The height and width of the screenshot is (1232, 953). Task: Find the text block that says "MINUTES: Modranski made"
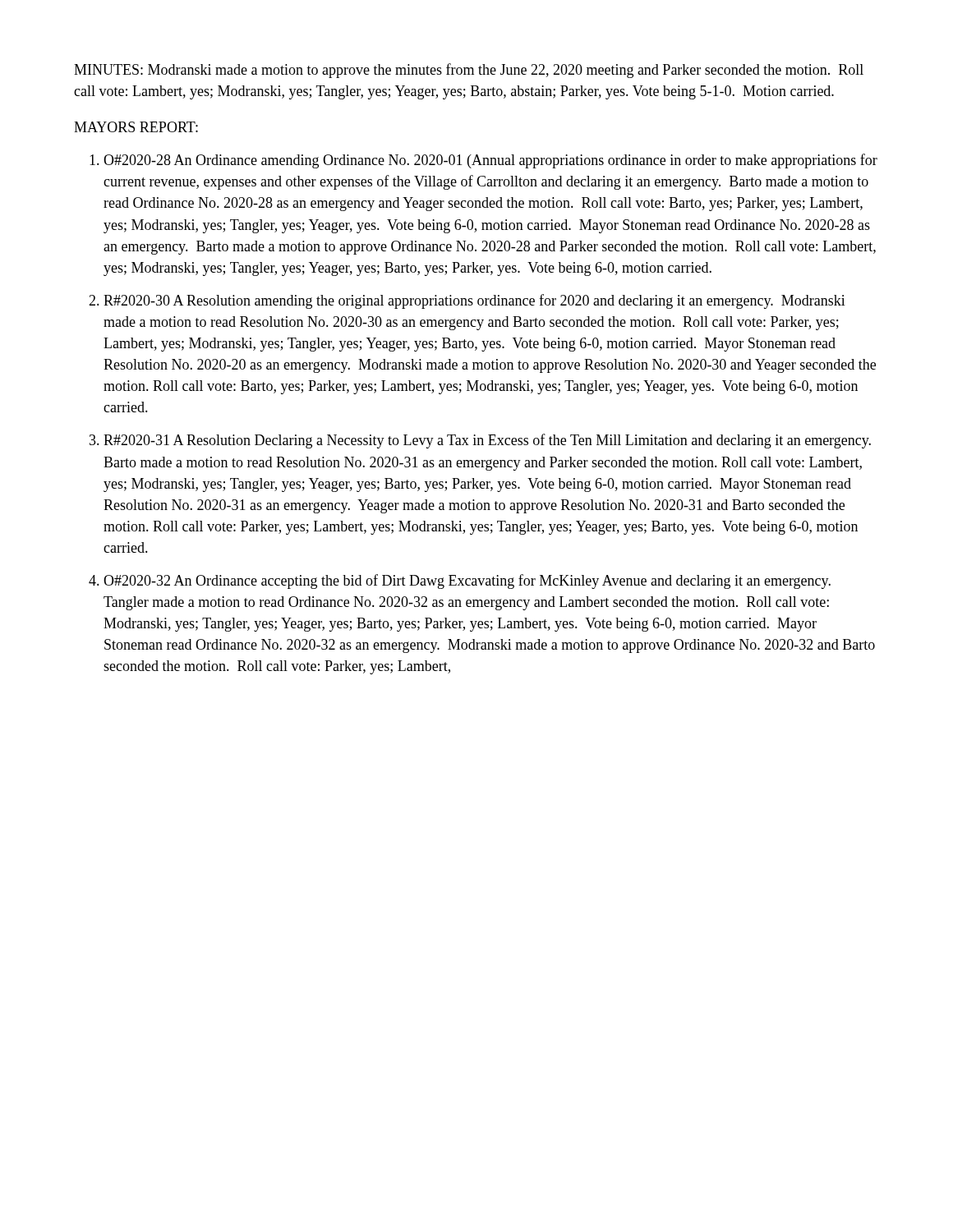click(469, 81)
